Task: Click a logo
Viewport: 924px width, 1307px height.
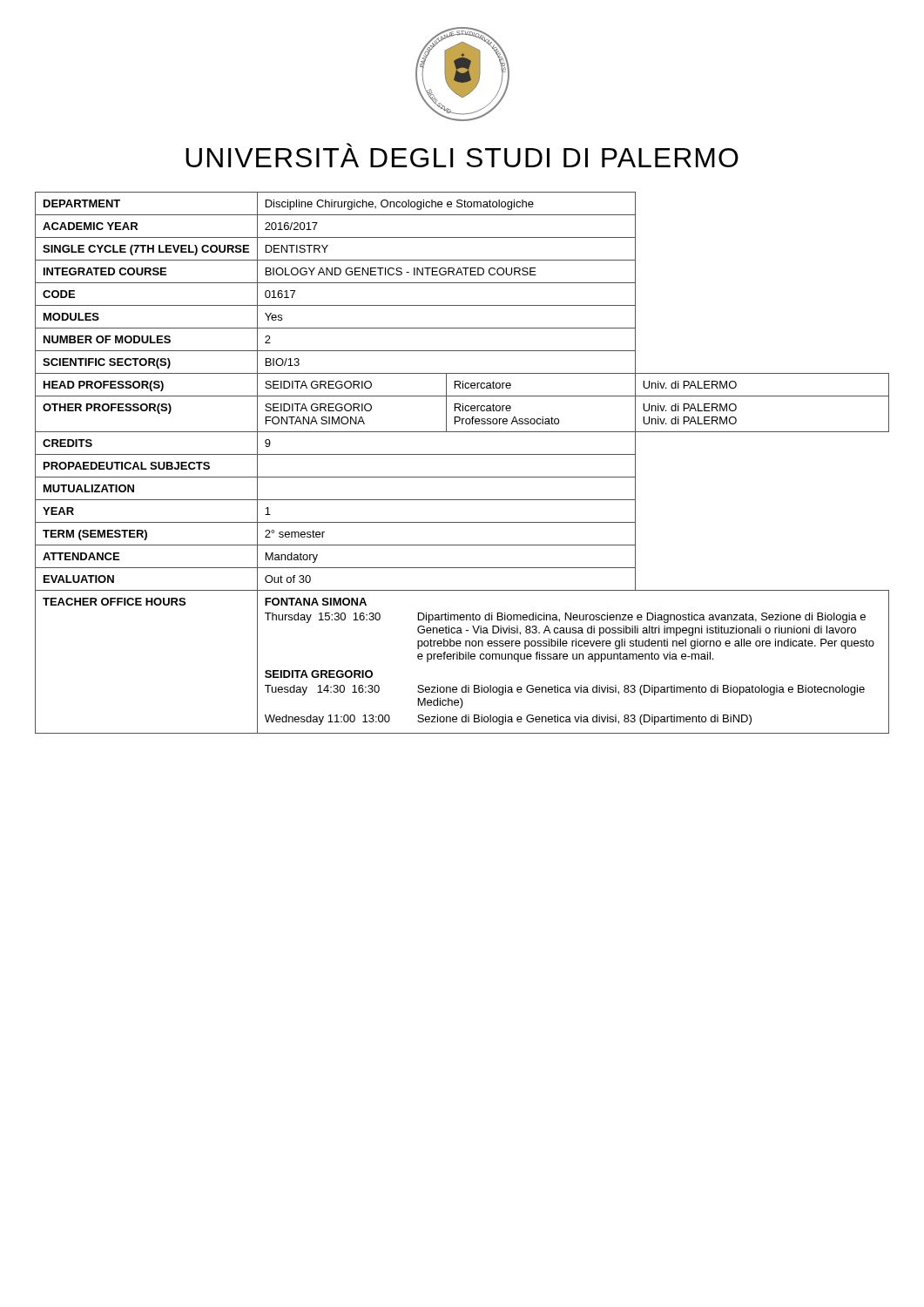Action: pos(462,67)
